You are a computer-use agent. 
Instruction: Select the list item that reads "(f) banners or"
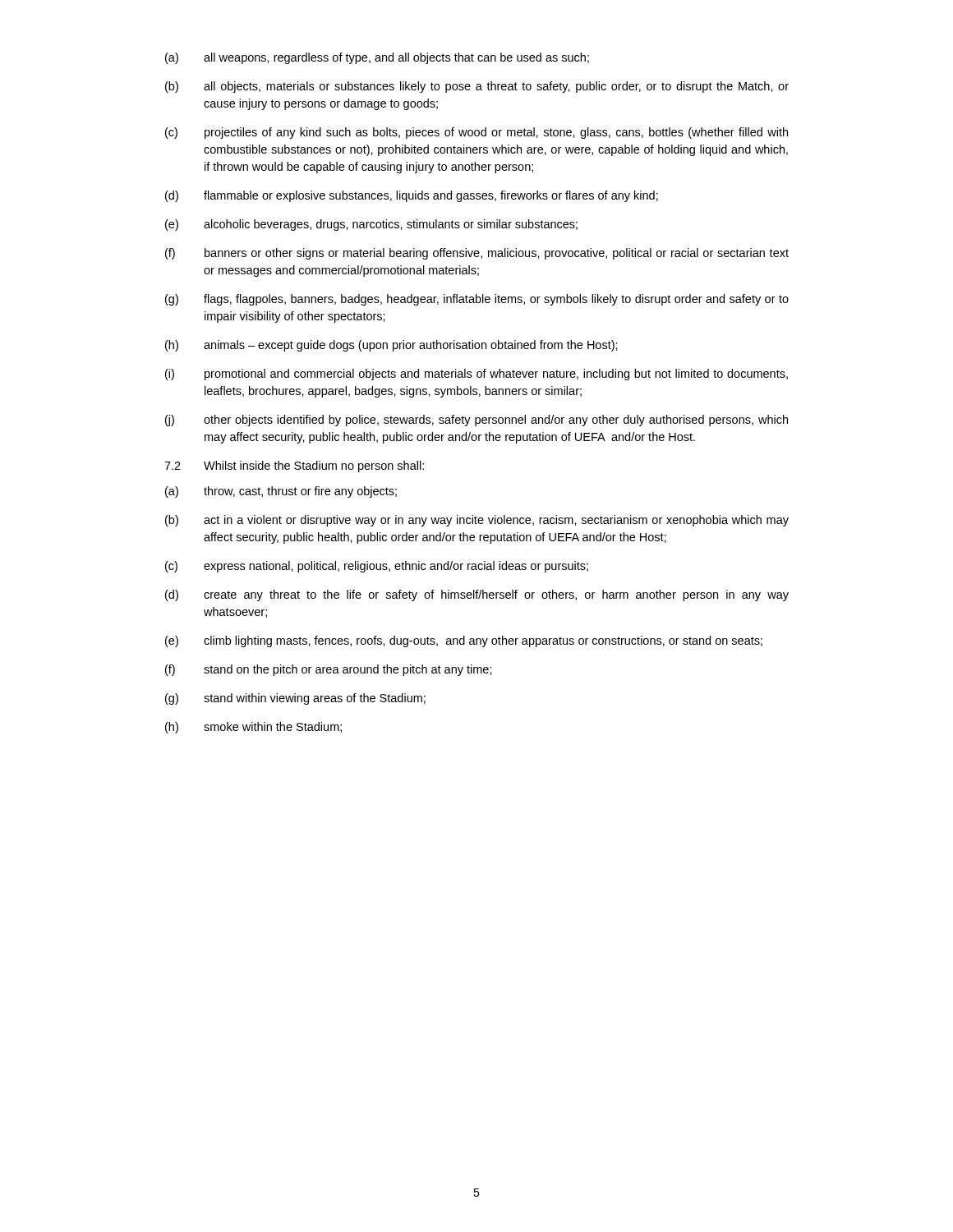(x=476, y=262)
